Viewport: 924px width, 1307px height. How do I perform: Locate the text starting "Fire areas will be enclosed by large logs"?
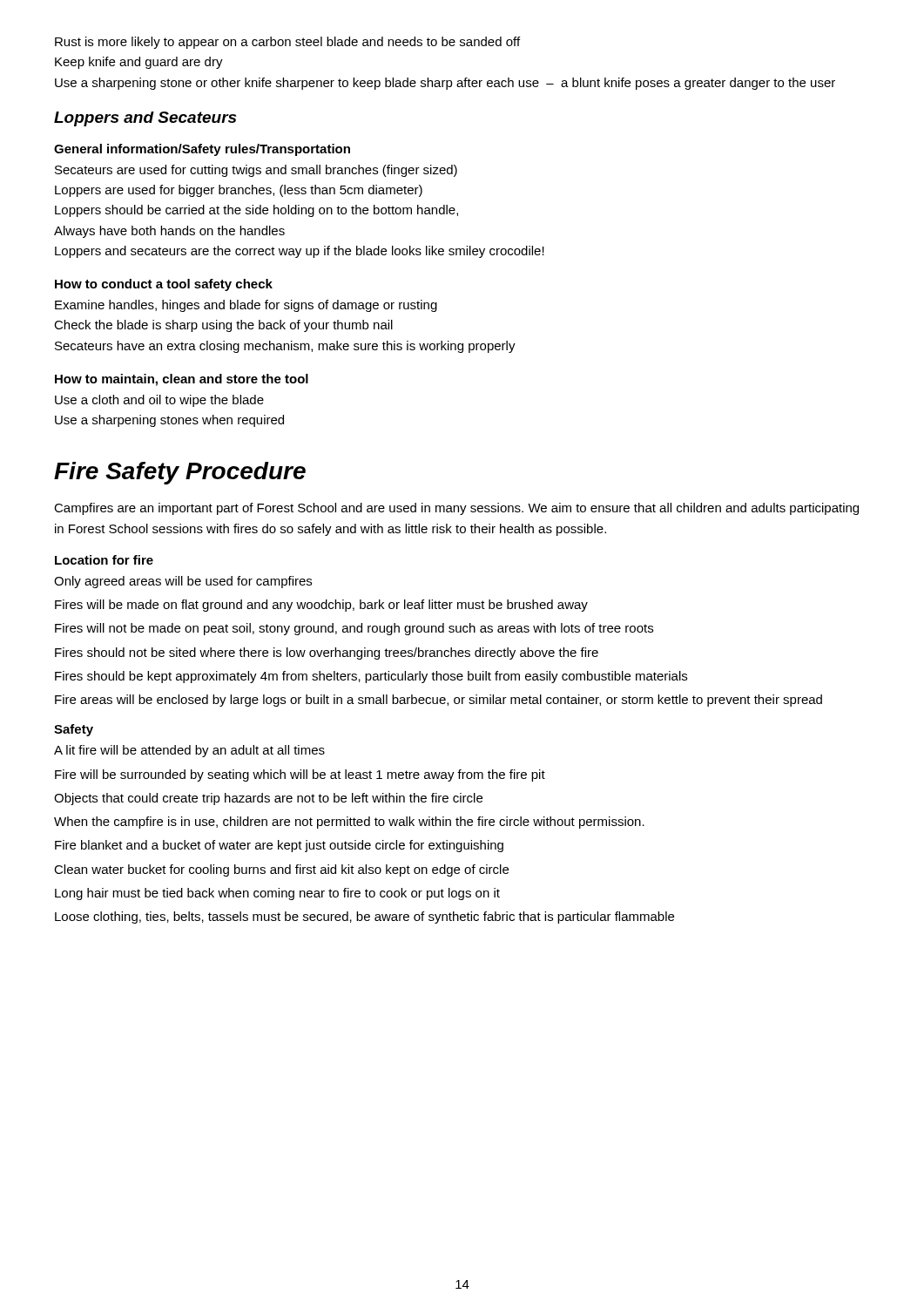(x=438, y=699)
